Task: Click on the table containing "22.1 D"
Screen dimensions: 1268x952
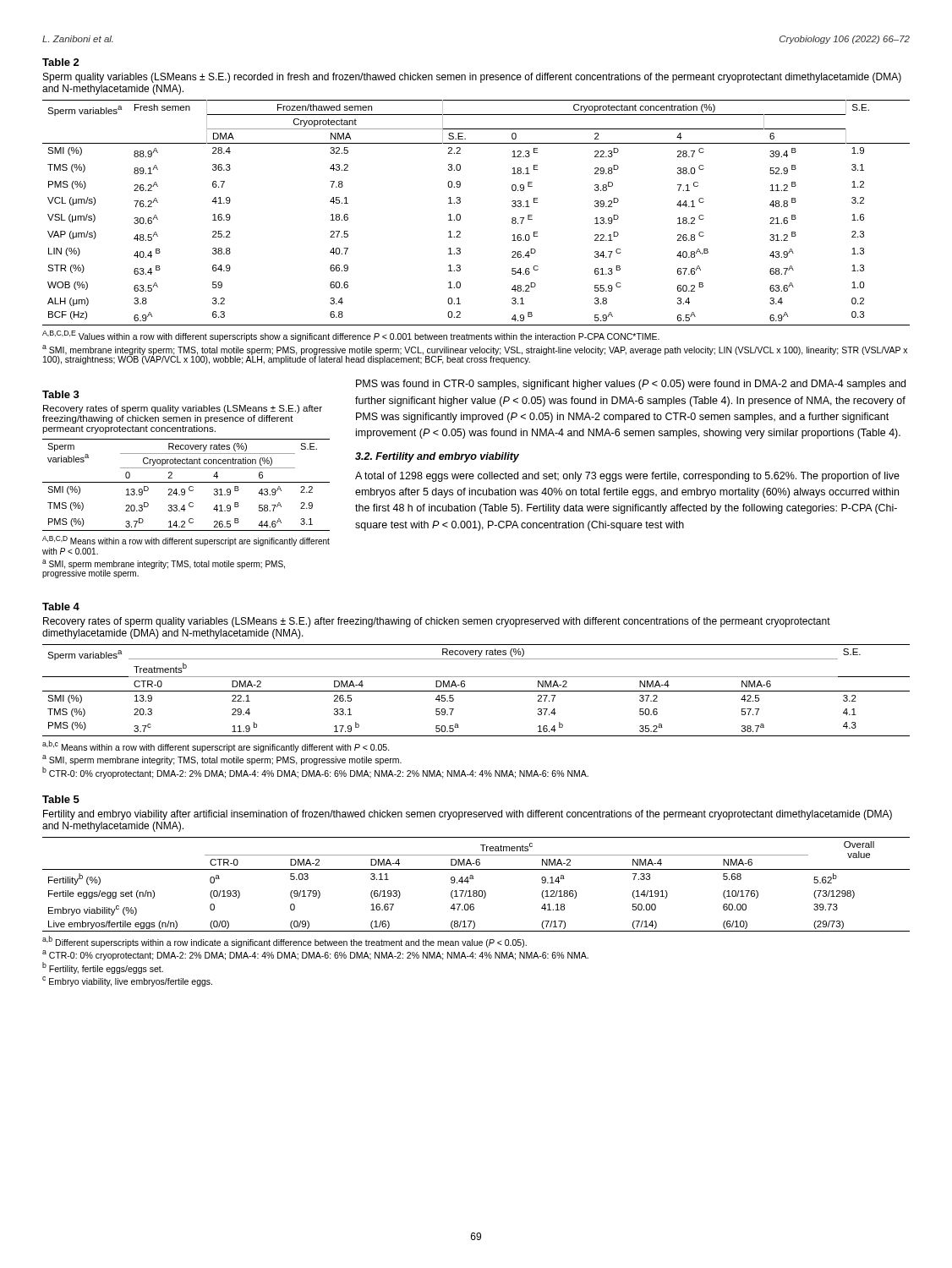Action: tap(476, 213)
